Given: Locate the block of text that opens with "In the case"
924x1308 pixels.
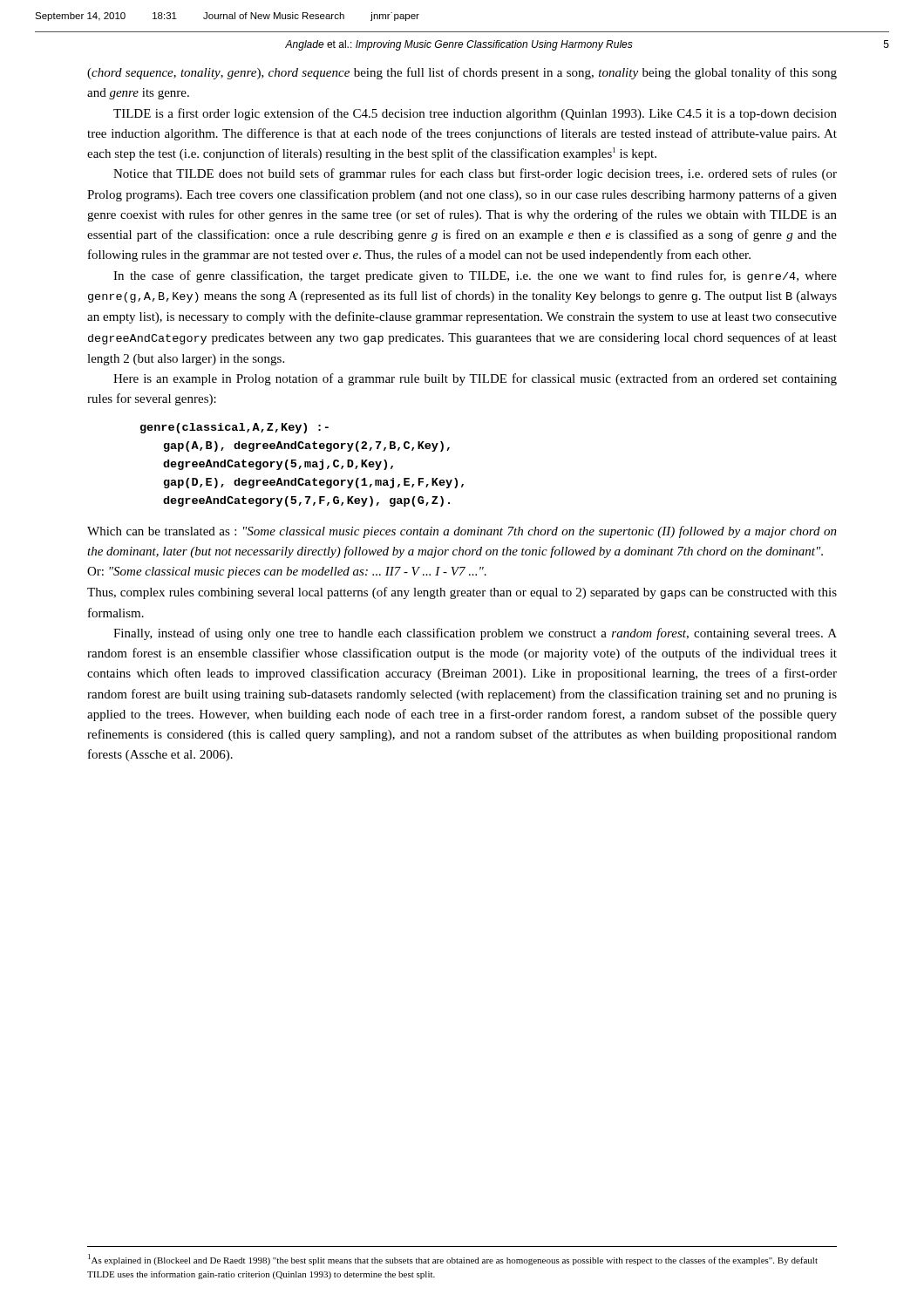Looking at the screenshot, I should point(462,317).
